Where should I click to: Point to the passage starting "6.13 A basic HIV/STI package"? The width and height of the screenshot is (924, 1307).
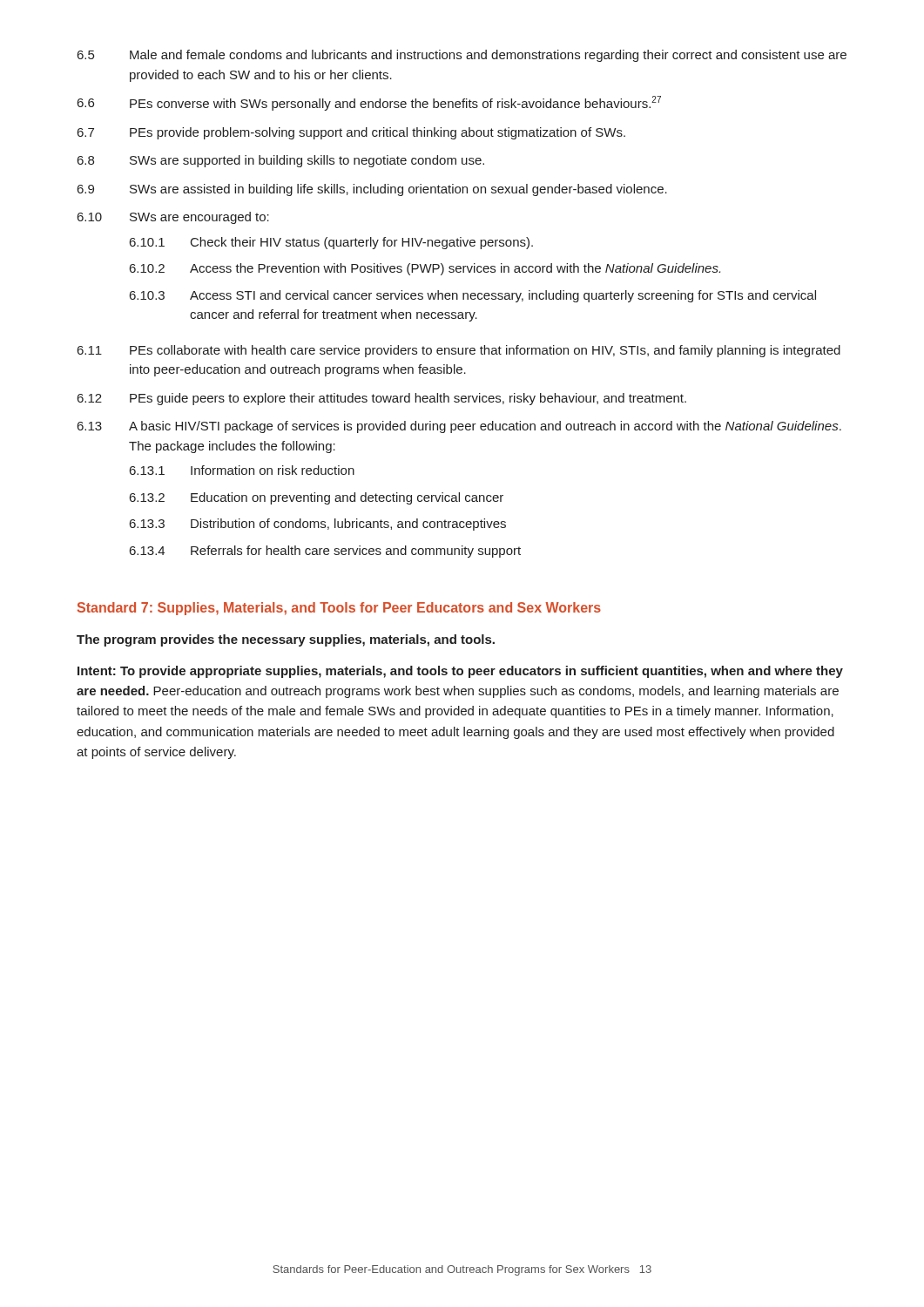point(462,492)
